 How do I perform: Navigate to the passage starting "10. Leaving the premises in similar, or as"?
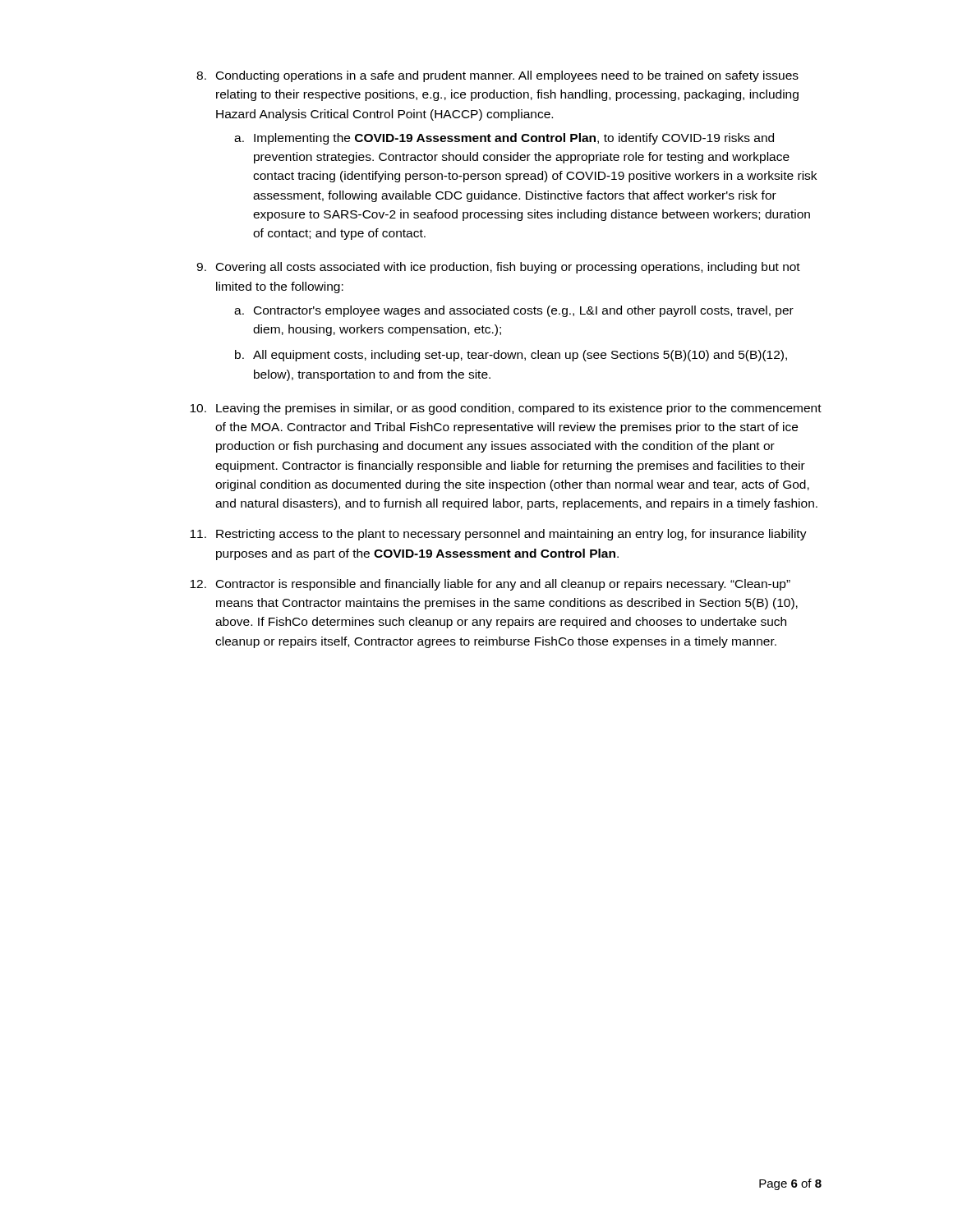pyautogui.click(x=493, y=455)
